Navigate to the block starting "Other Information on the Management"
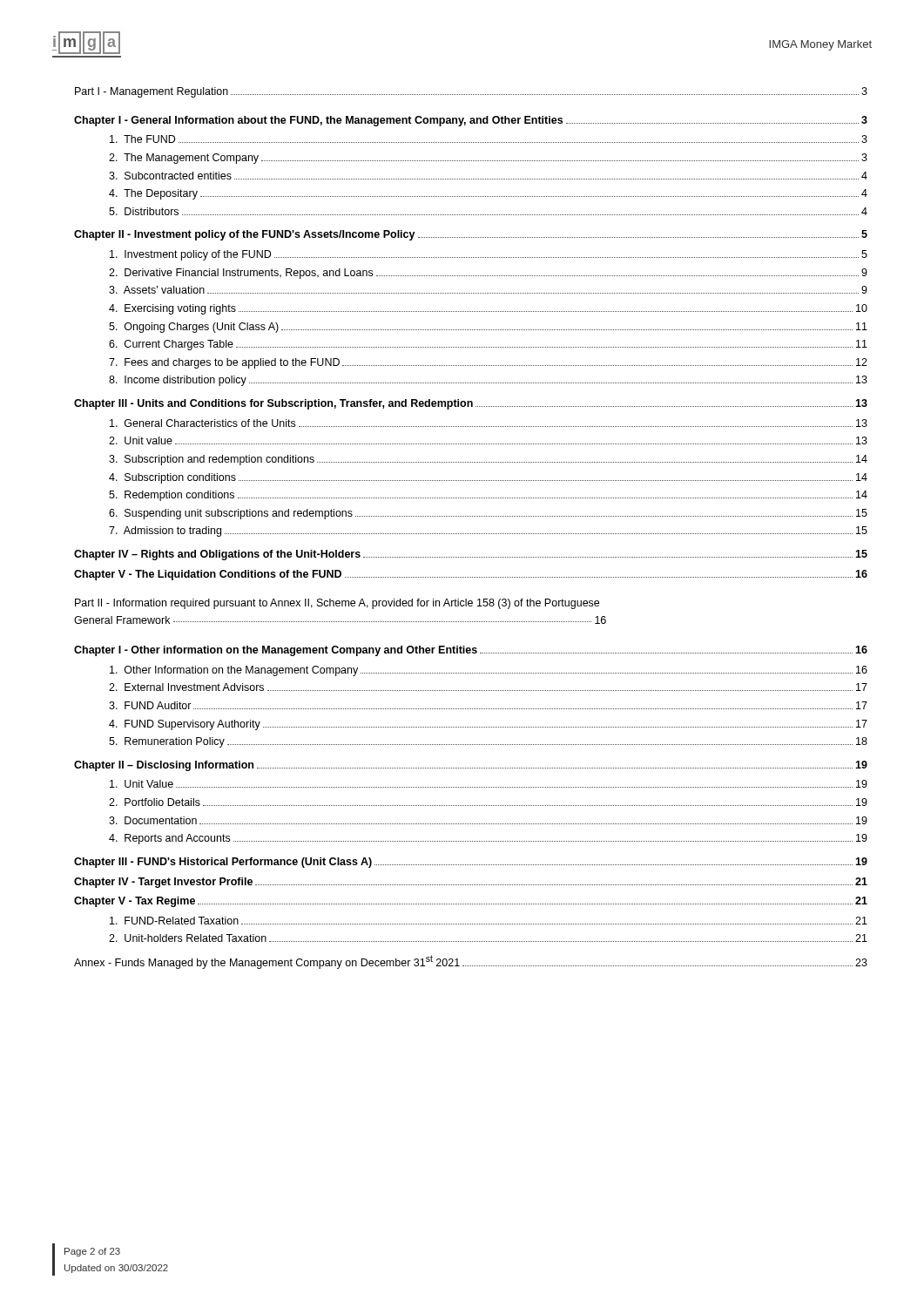Screen dimensions: 1307x924 (x=488, y=670)
